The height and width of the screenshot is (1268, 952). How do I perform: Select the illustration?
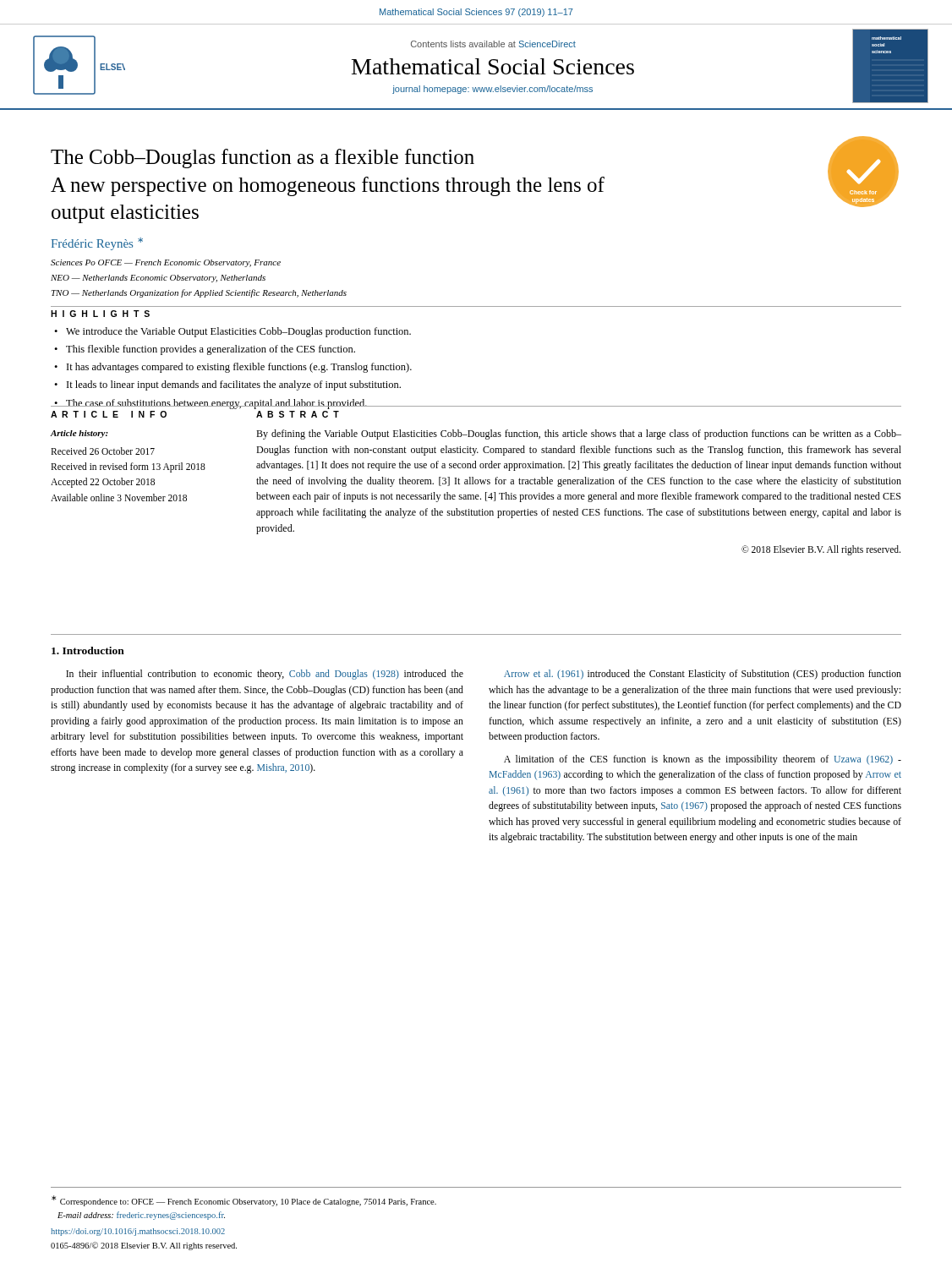863,172
